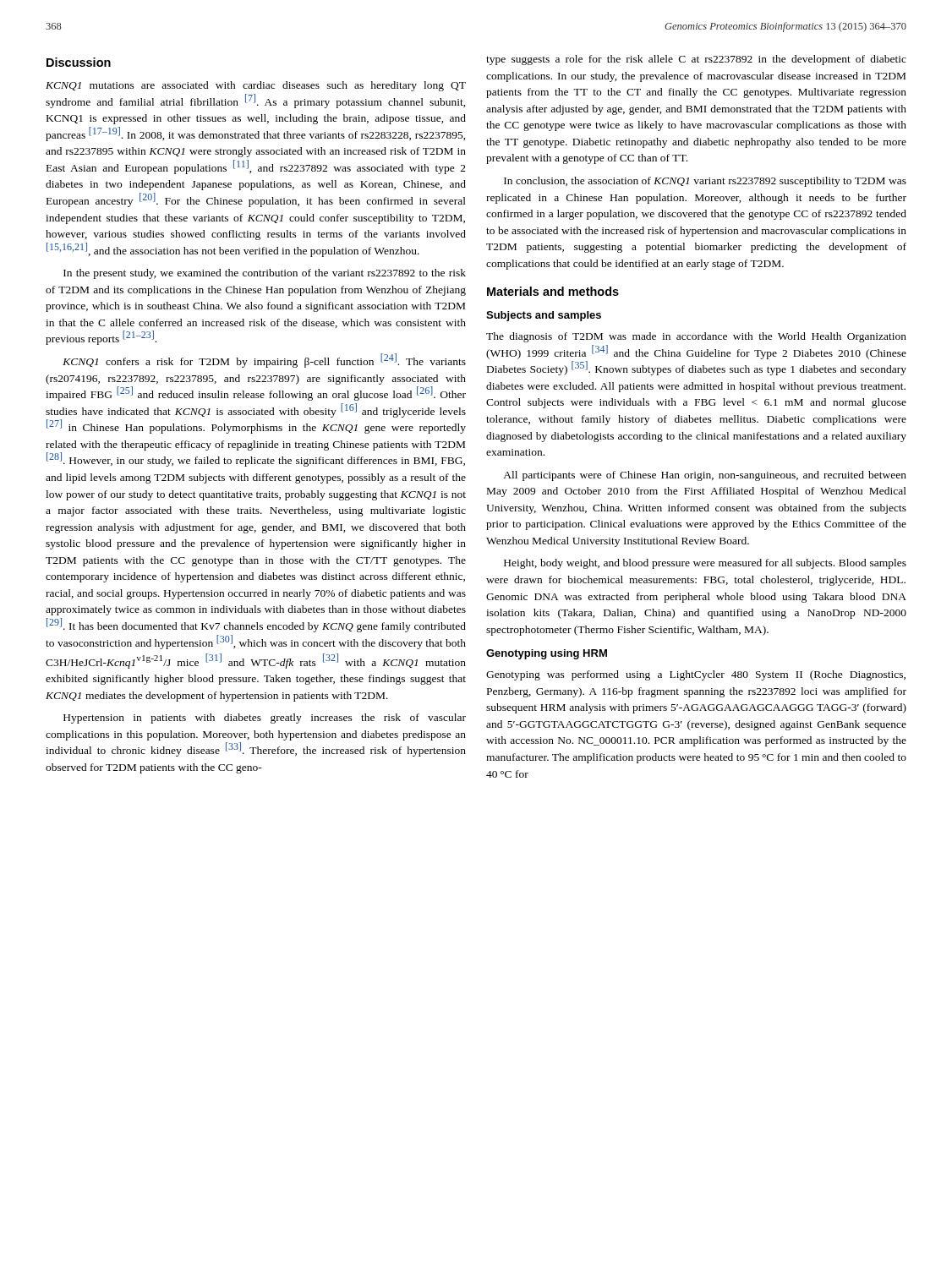Viewport: 952px width, 1268px height.
Task: Find the block on this page that starts "Genotyping was performed using a LightCycler 480 System"
Action: click(x=696, y=724)
